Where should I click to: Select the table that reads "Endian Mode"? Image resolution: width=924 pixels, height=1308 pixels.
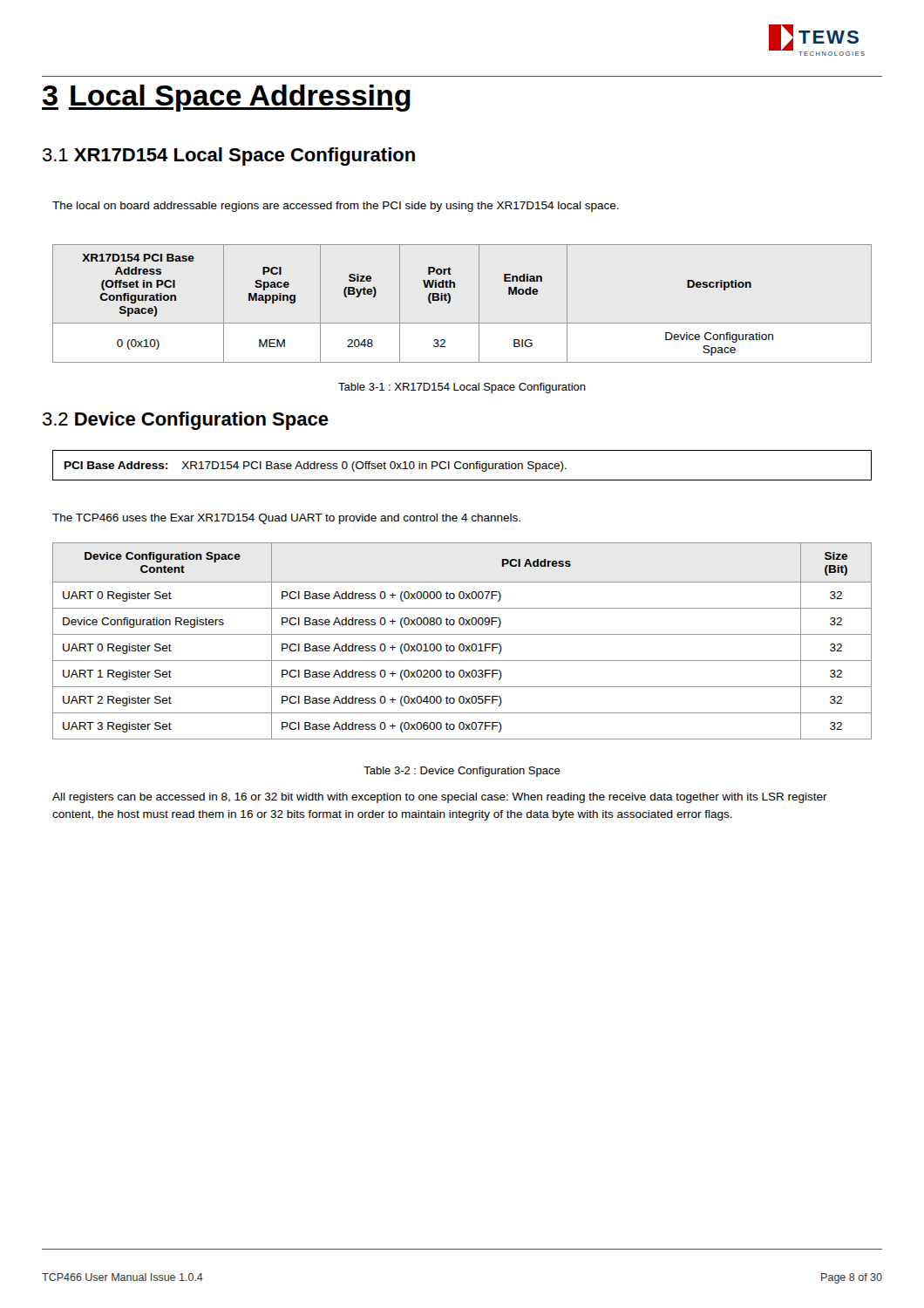[462, 303]
